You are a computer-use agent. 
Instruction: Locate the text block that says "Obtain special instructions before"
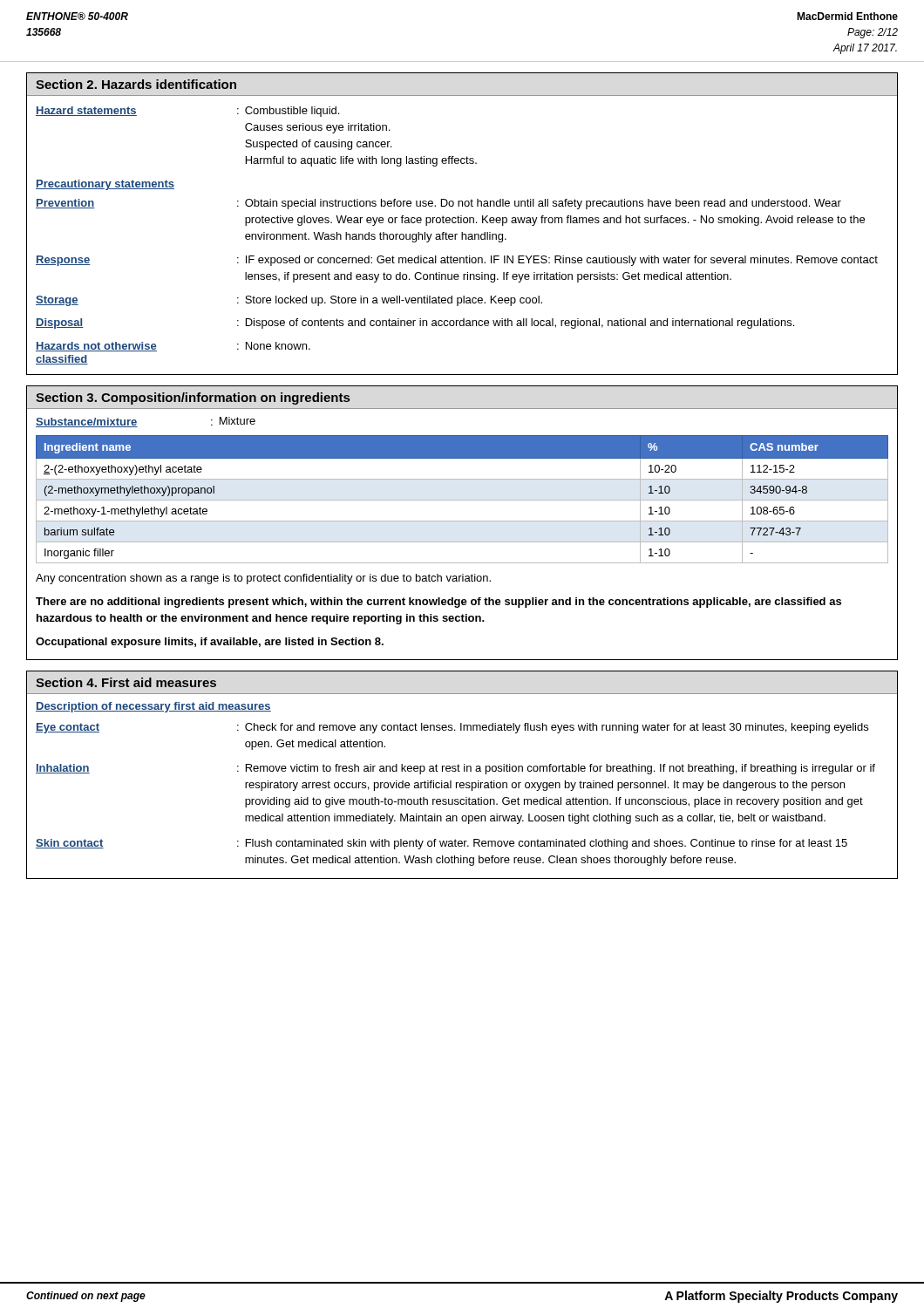pos(555,219)
